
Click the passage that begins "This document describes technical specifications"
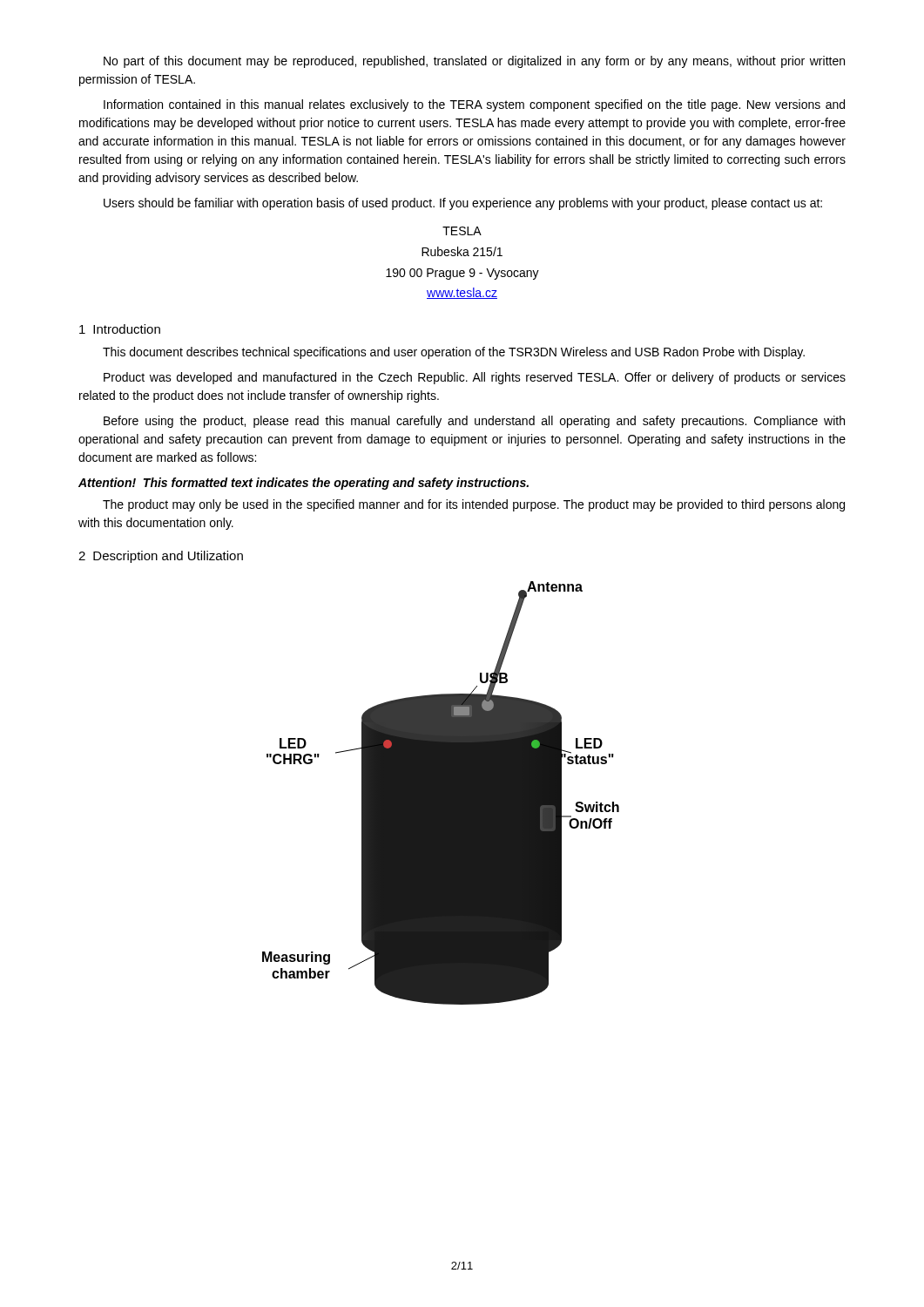pos(462,438)
